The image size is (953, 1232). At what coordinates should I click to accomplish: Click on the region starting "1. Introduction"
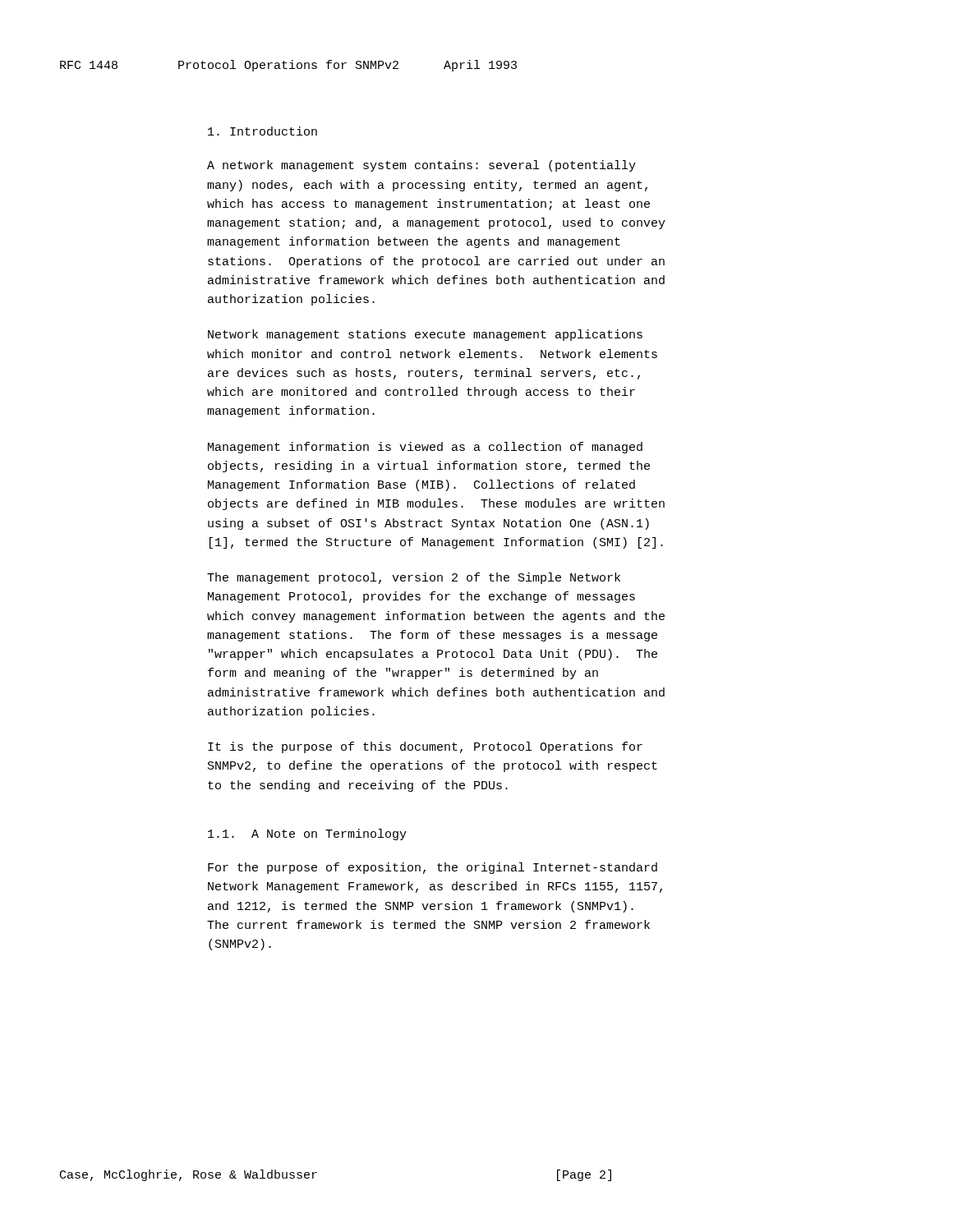[262, 133]
